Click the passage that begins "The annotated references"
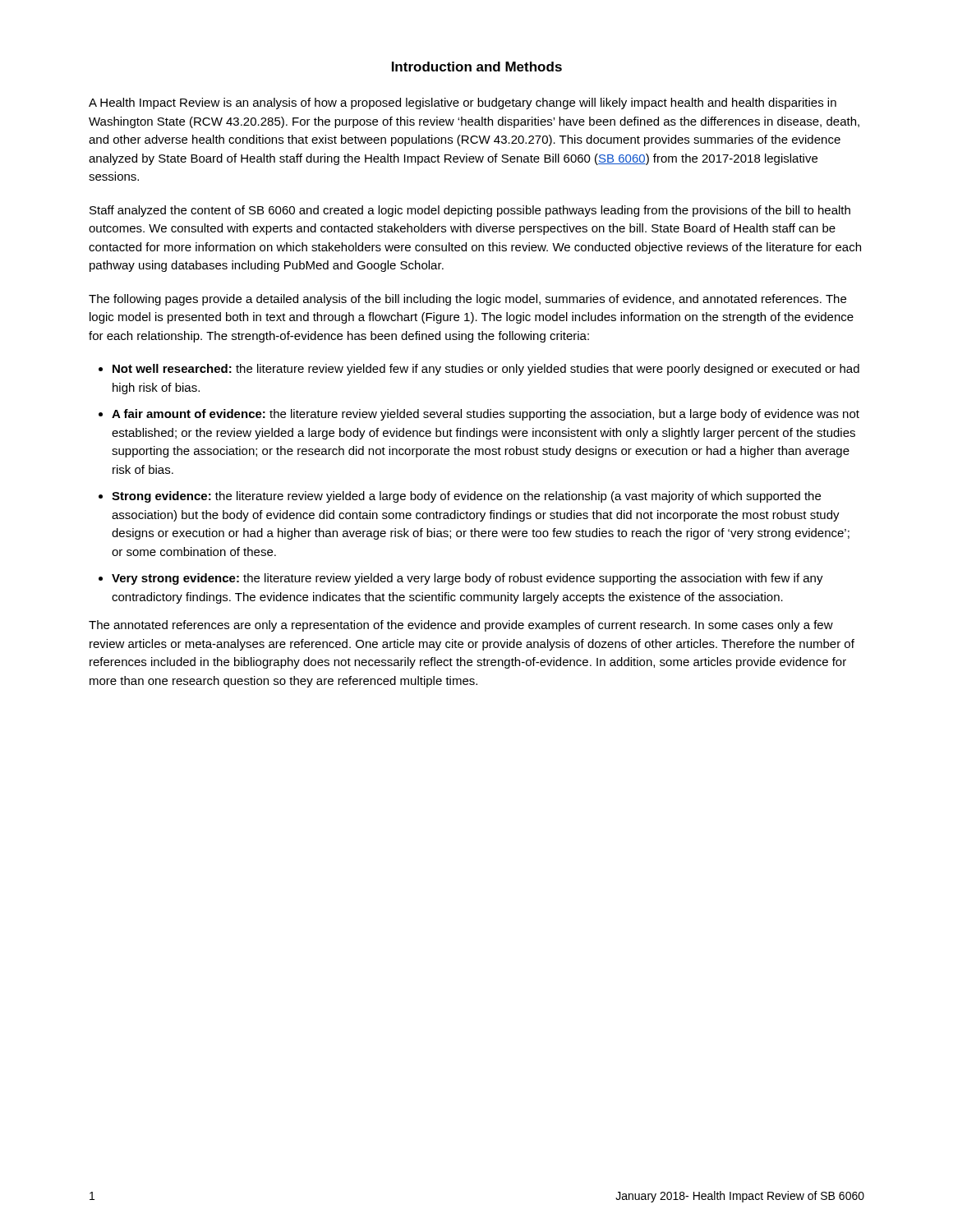 point(471,652)
